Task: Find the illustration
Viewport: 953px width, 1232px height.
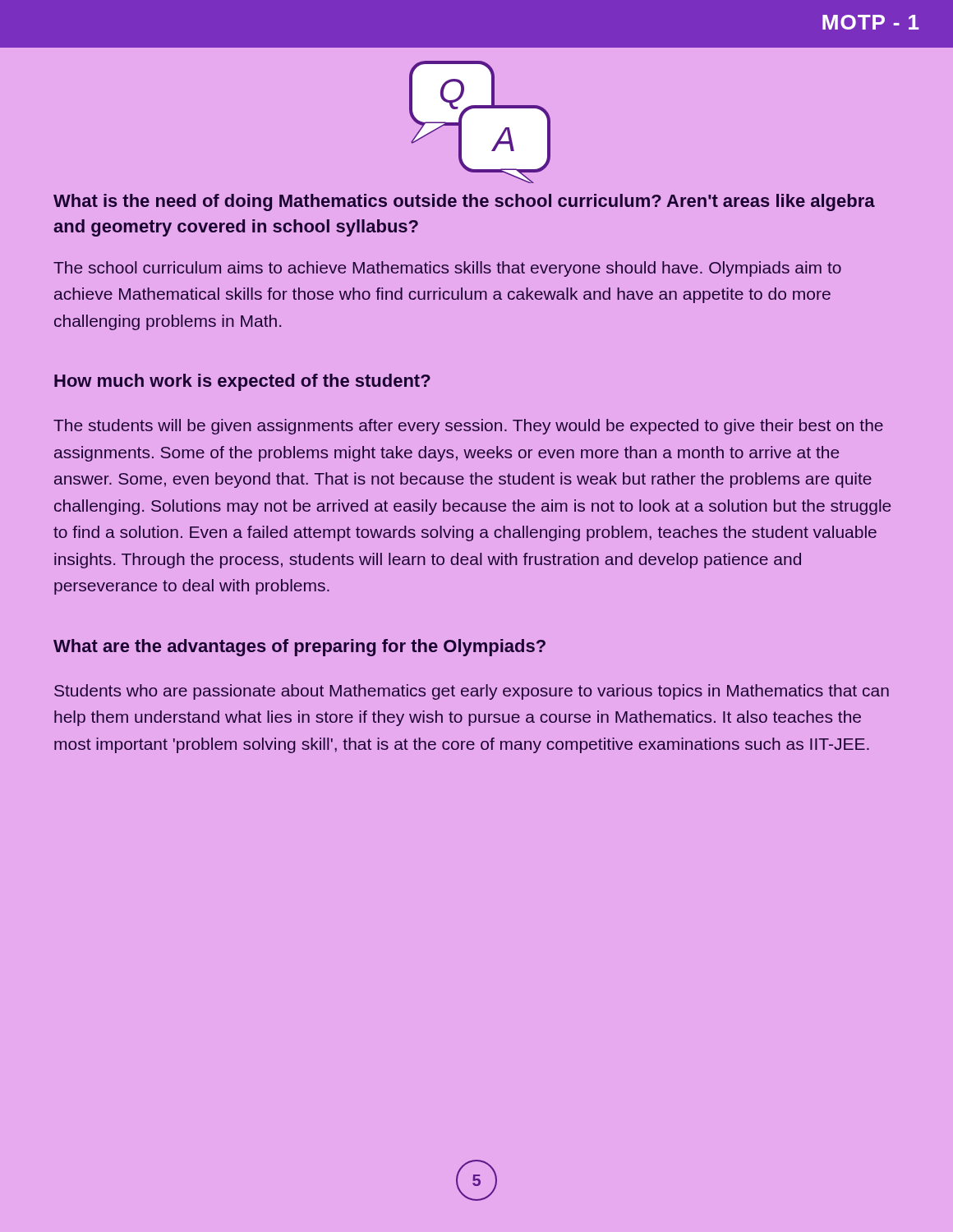Action: [476, 120]
